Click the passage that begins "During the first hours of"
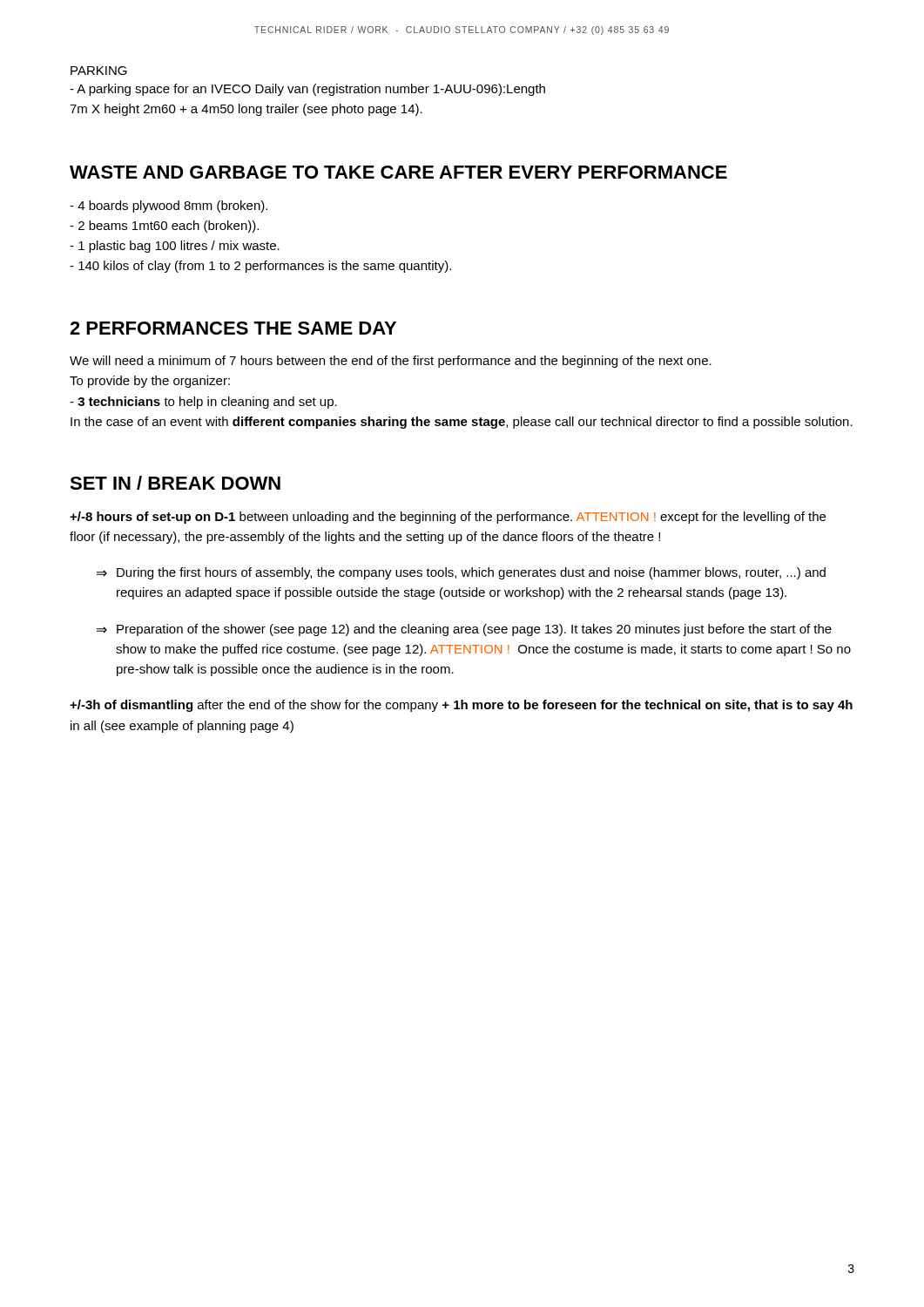This screenshot has width=924, height=1307. pyautogui.click(x=471, y=582)
